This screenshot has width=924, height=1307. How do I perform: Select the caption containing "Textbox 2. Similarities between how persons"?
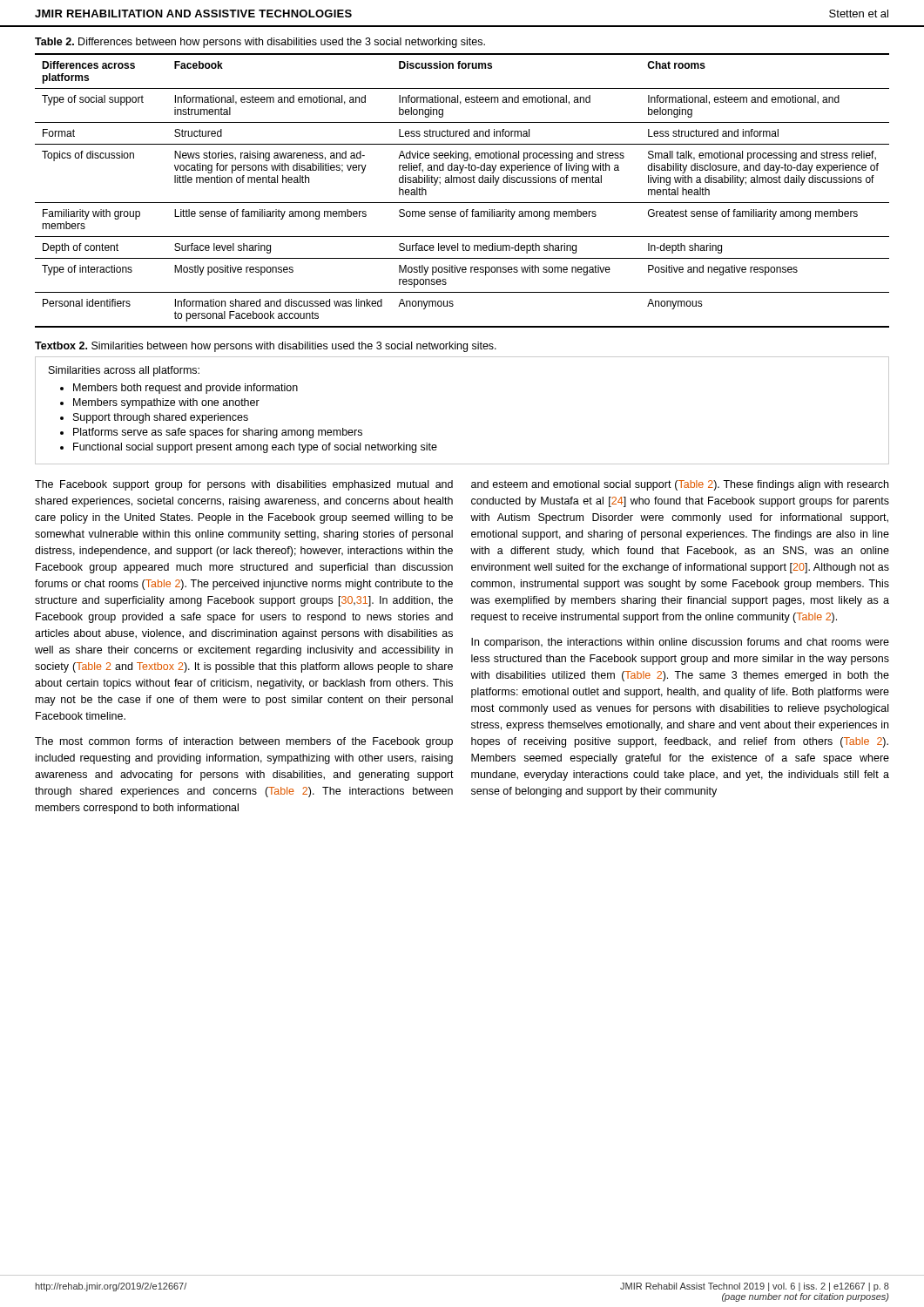click(x=266, y=346)
